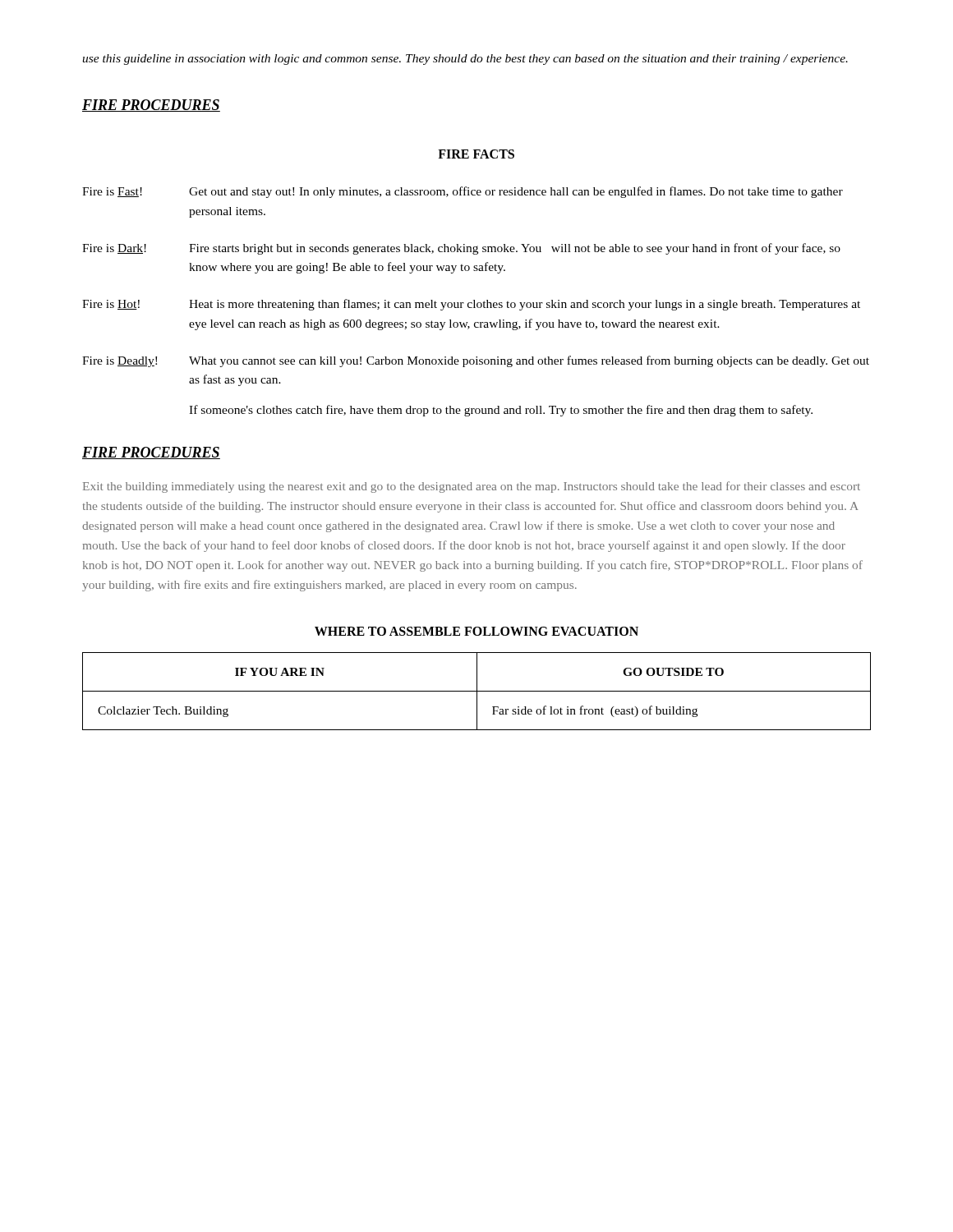Select the text starting "FIRE FACTS"
Image resolution: width=953 pixels, height=1232 pixels.
476,154
